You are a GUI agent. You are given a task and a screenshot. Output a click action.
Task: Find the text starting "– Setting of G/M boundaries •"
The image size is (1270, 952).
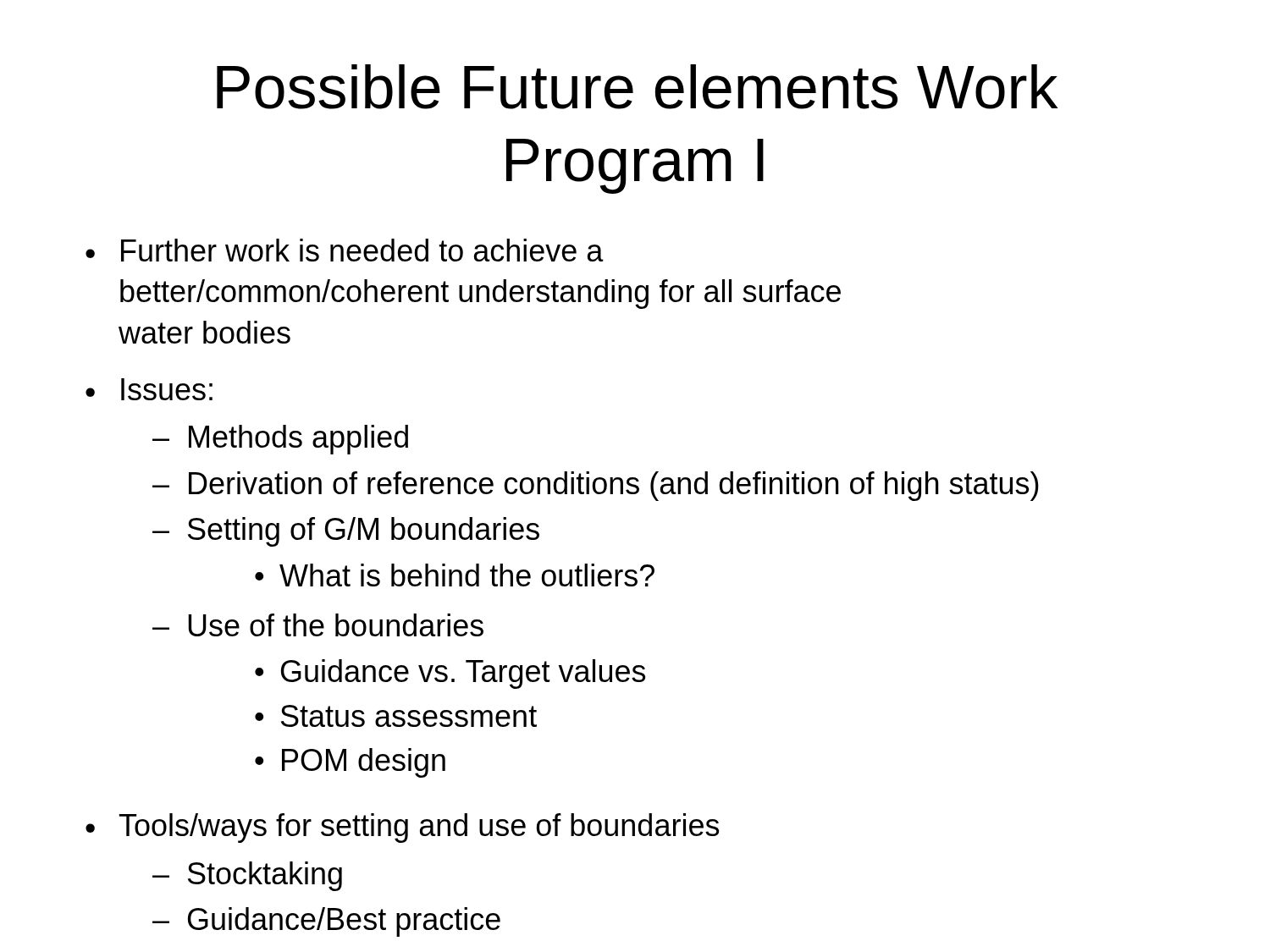pos(404,555)
